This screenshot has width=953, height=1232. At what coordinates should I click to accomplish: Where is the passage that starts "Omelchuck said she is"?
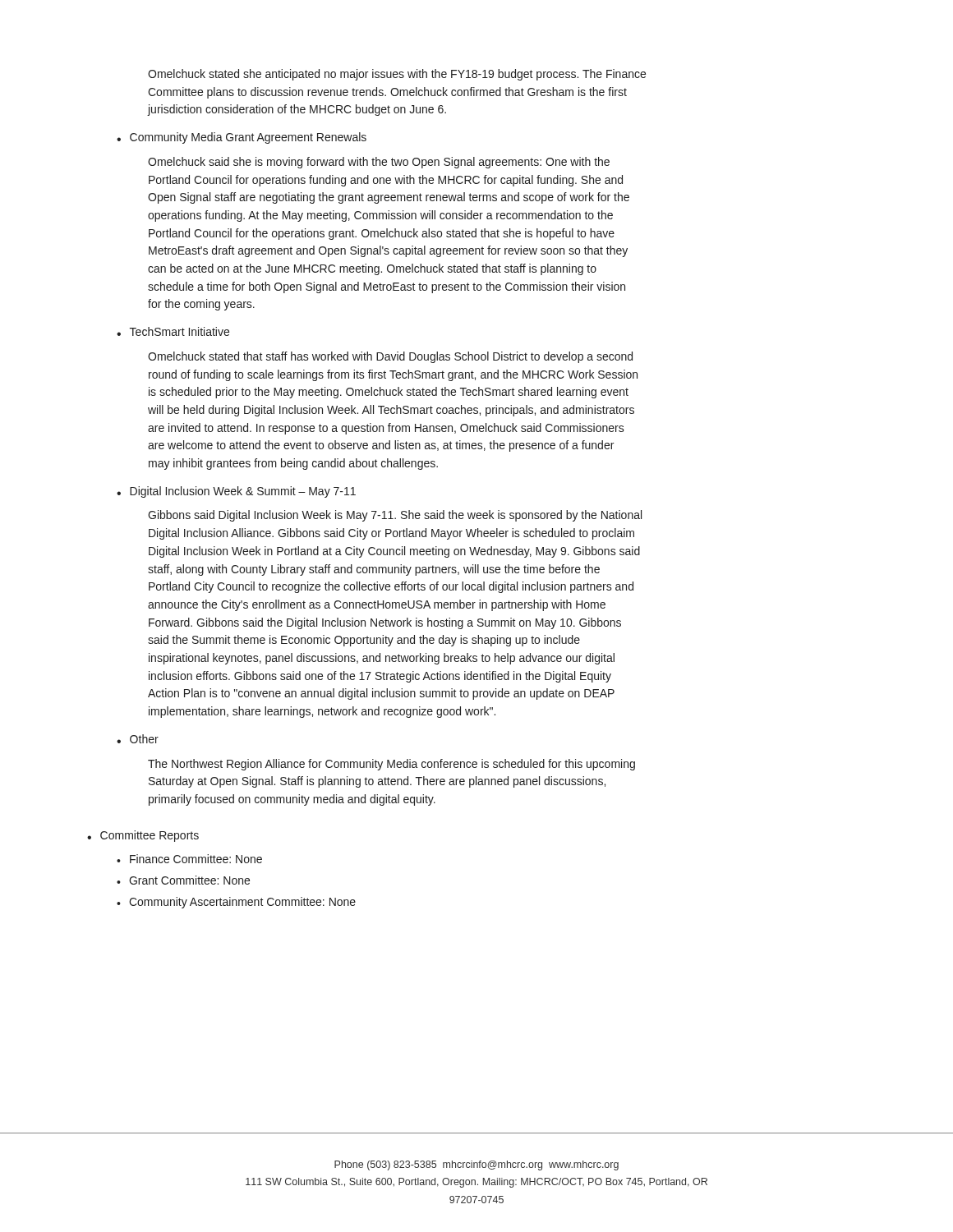click(513, 234)
